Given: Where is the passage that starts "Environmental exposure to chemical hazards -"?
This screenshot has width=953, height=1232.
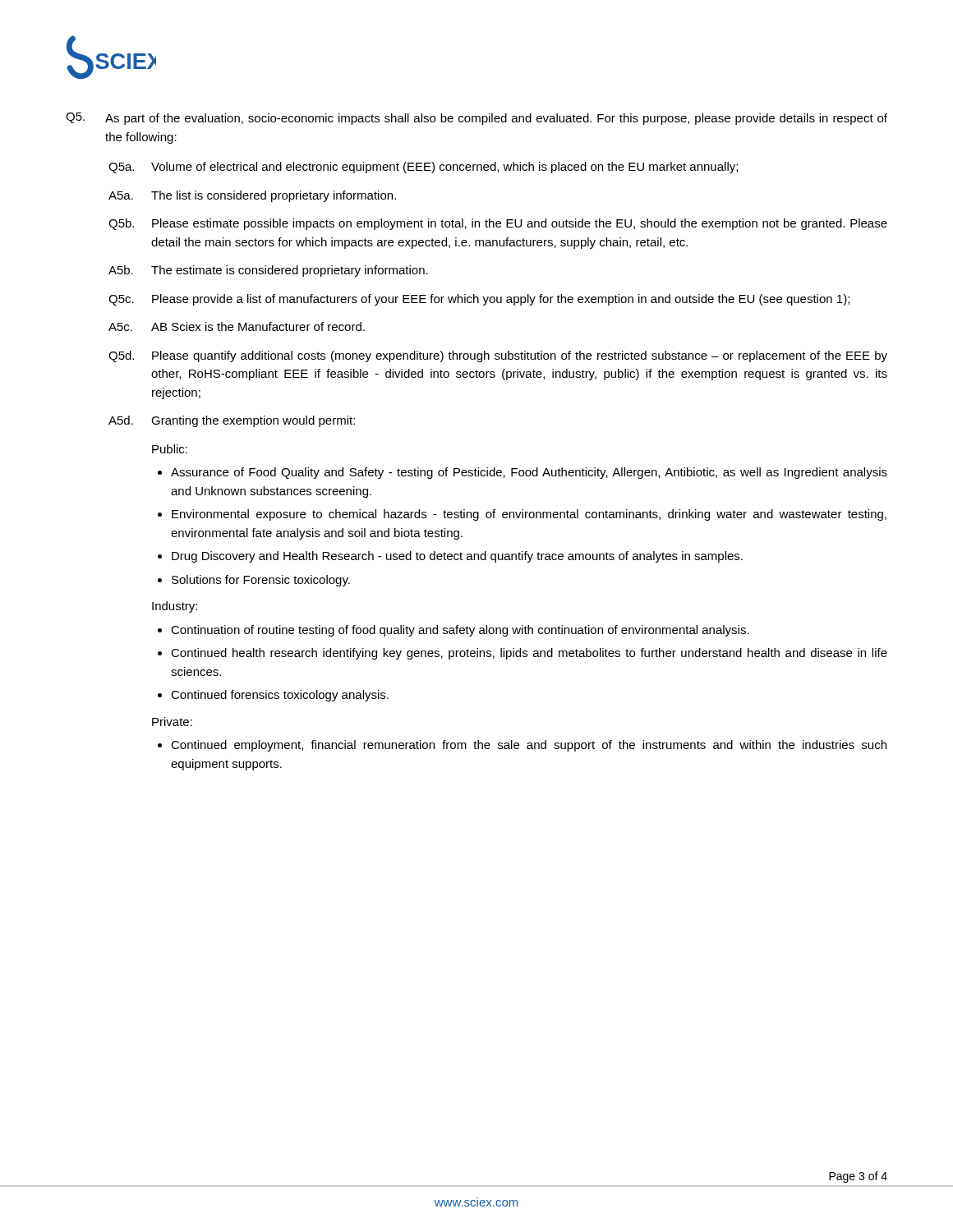Looking at the screenshot, I should [529, 523].
